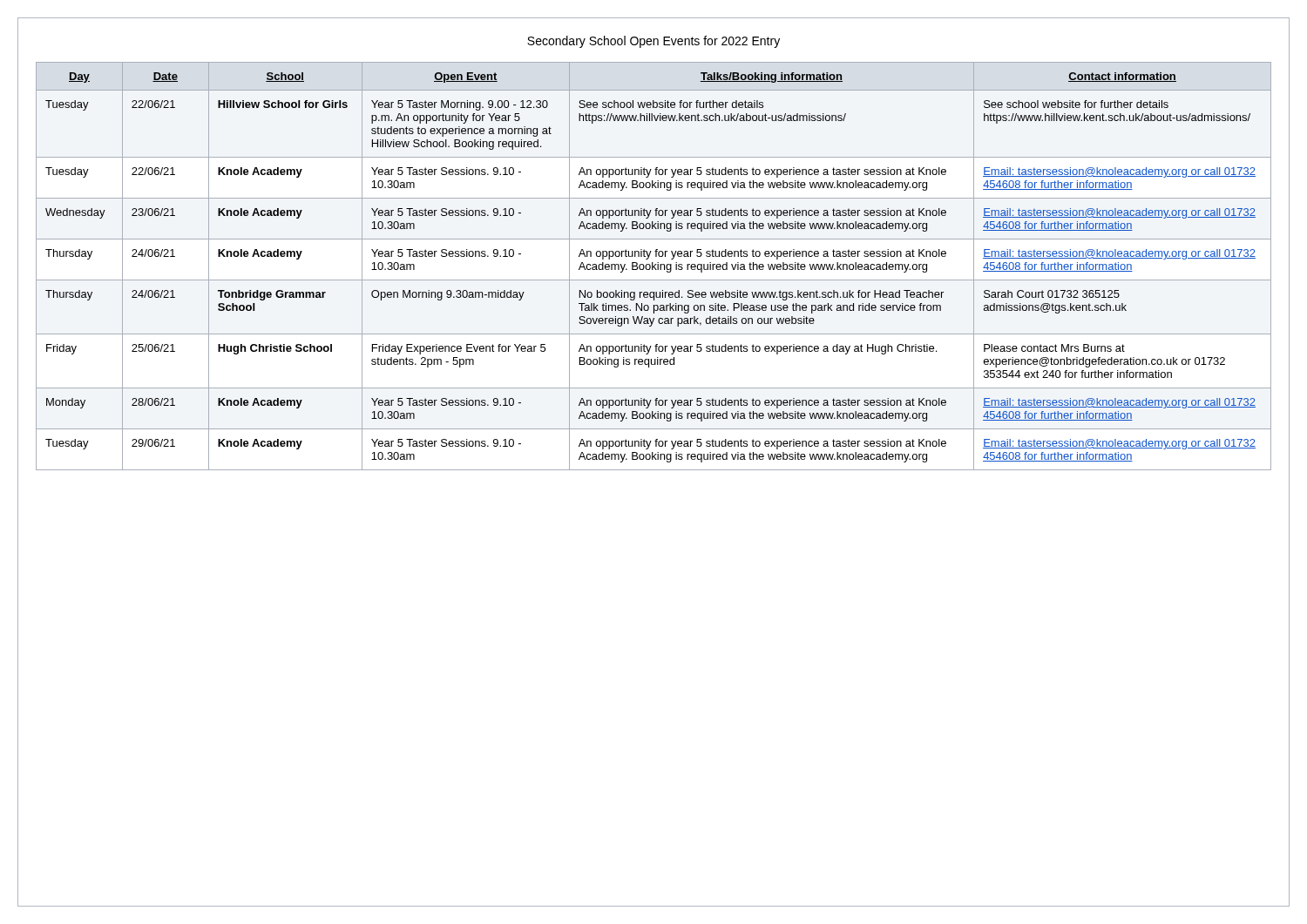Click on the table containing "Hugh Christie School"
This screenshot has height=924, width=1307.
(x=654, y=266)
